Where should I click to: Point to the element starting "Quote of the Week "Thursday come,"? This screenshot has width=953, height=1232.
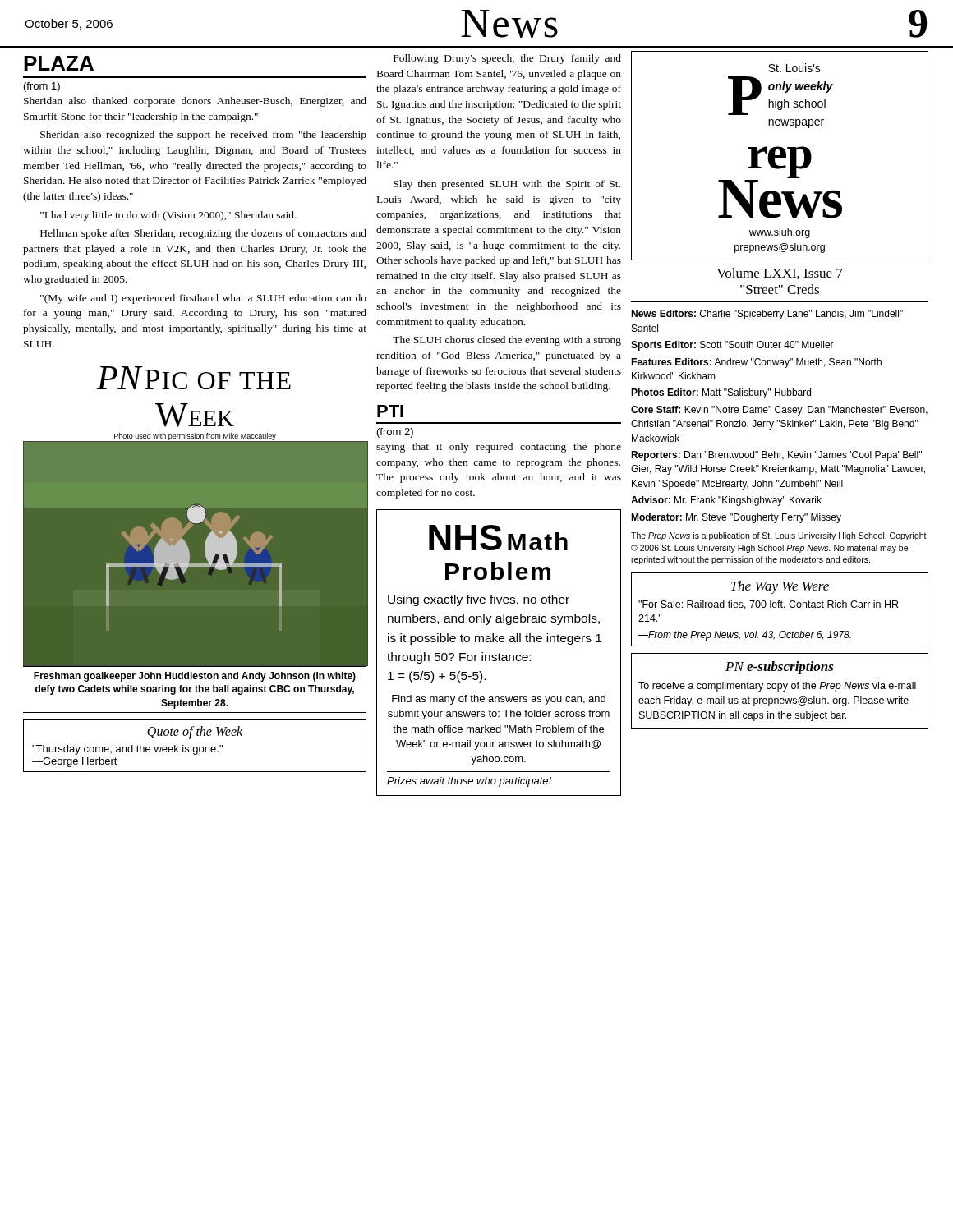195,746
